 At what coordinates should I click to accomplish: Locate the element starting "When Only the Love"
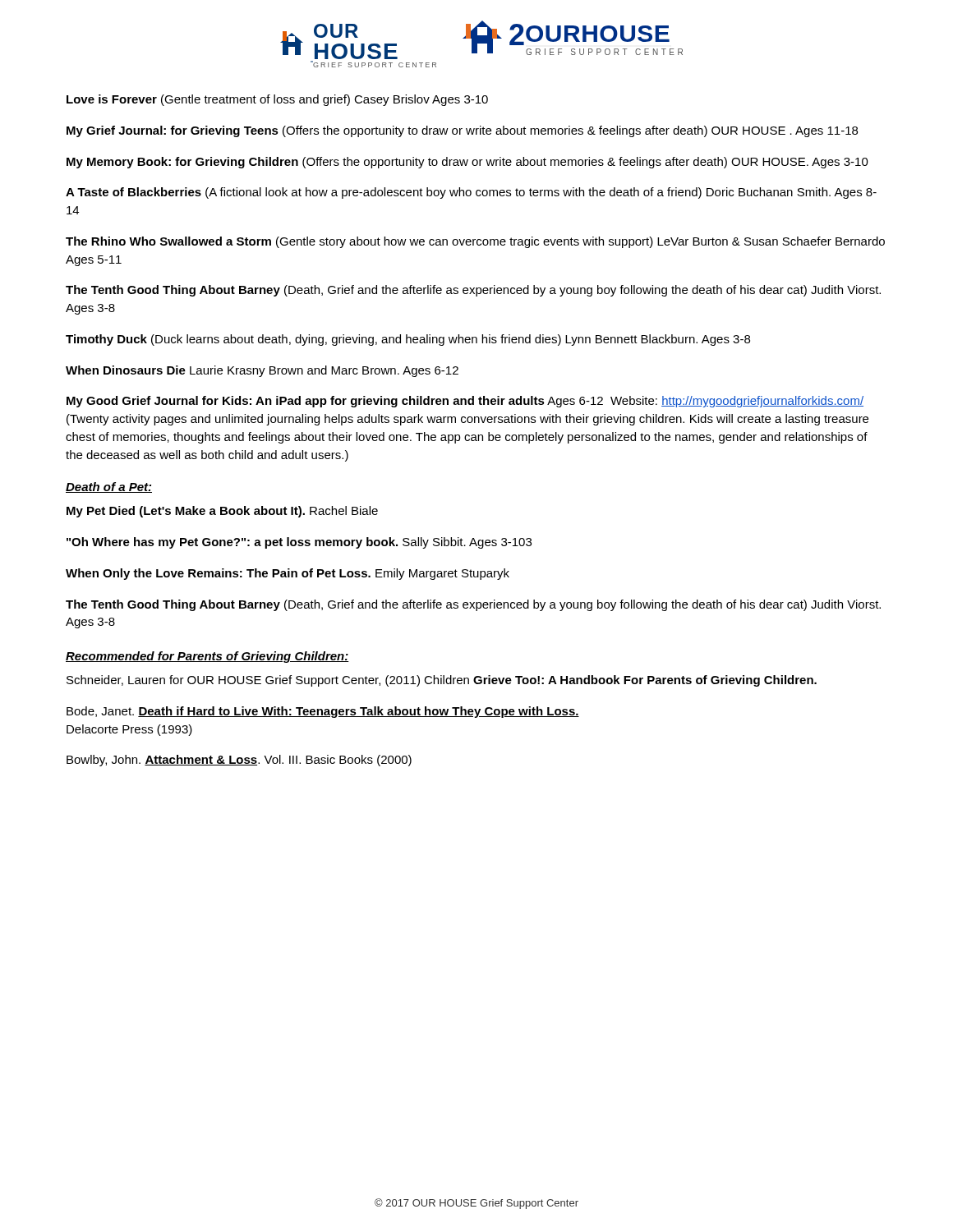[288, 573]
